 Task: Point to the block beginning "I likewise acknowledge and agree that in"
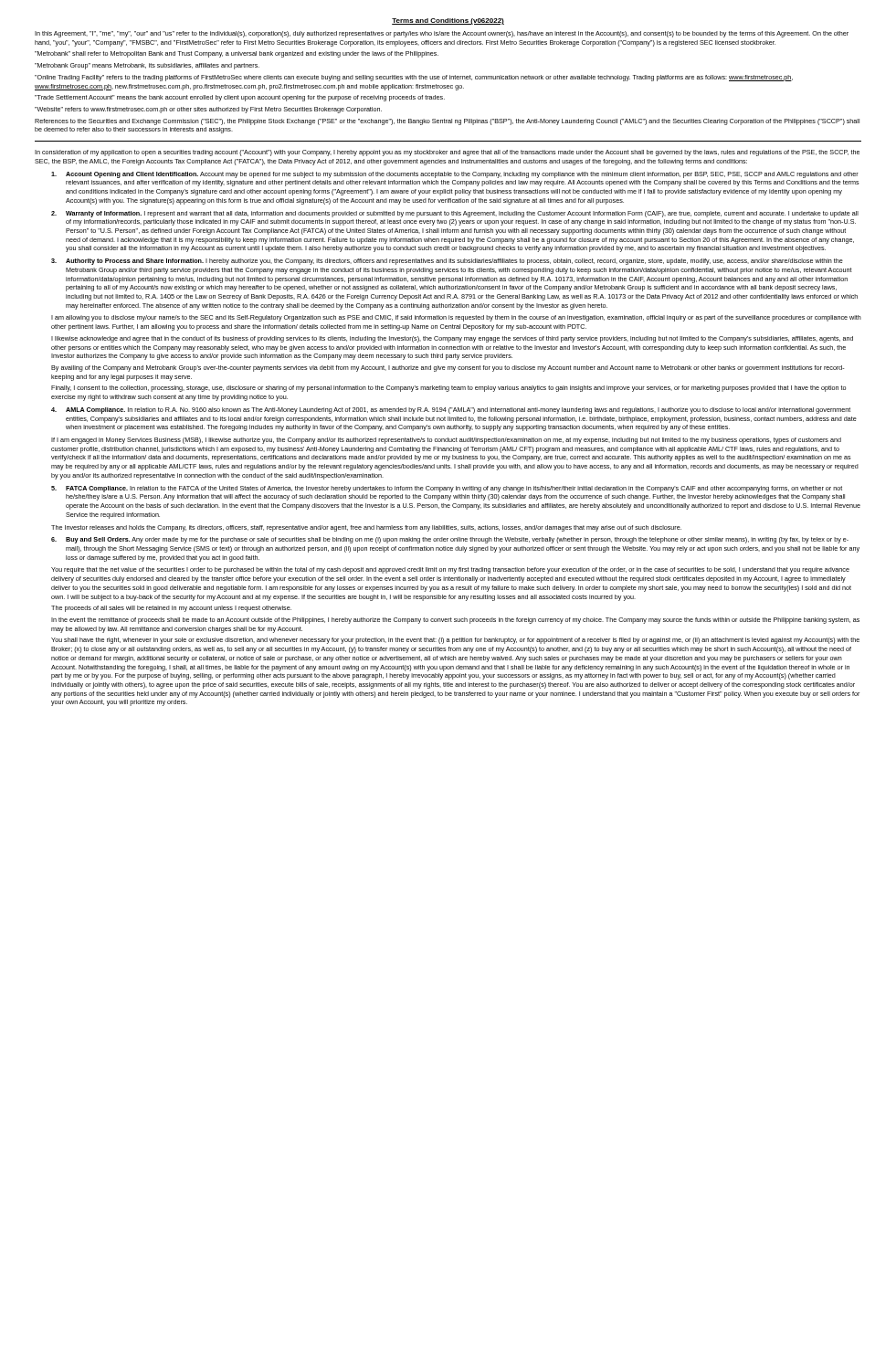pos(452,347)
